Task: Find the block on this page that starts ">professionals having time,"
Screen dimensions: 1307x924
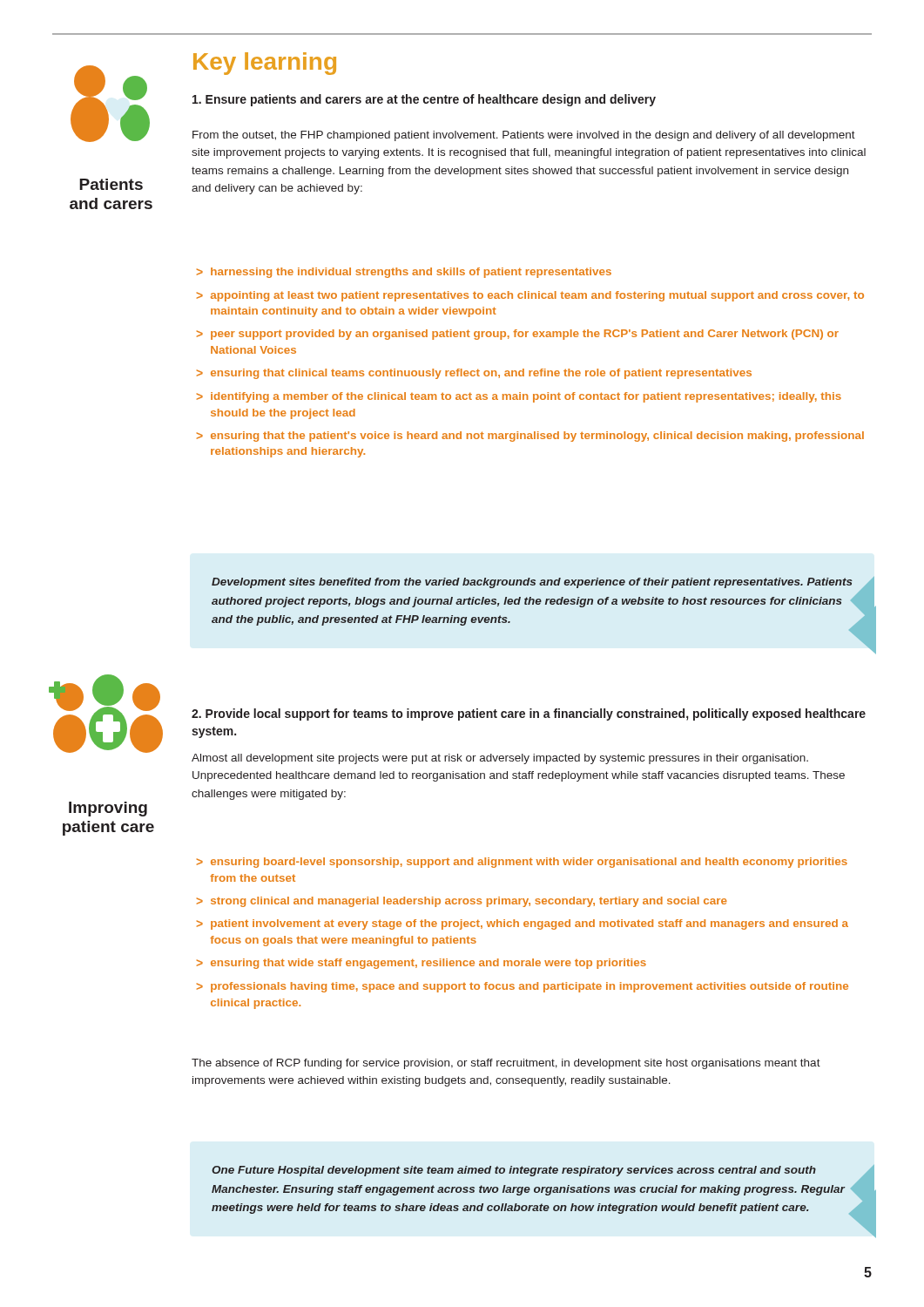Action: 534,995
